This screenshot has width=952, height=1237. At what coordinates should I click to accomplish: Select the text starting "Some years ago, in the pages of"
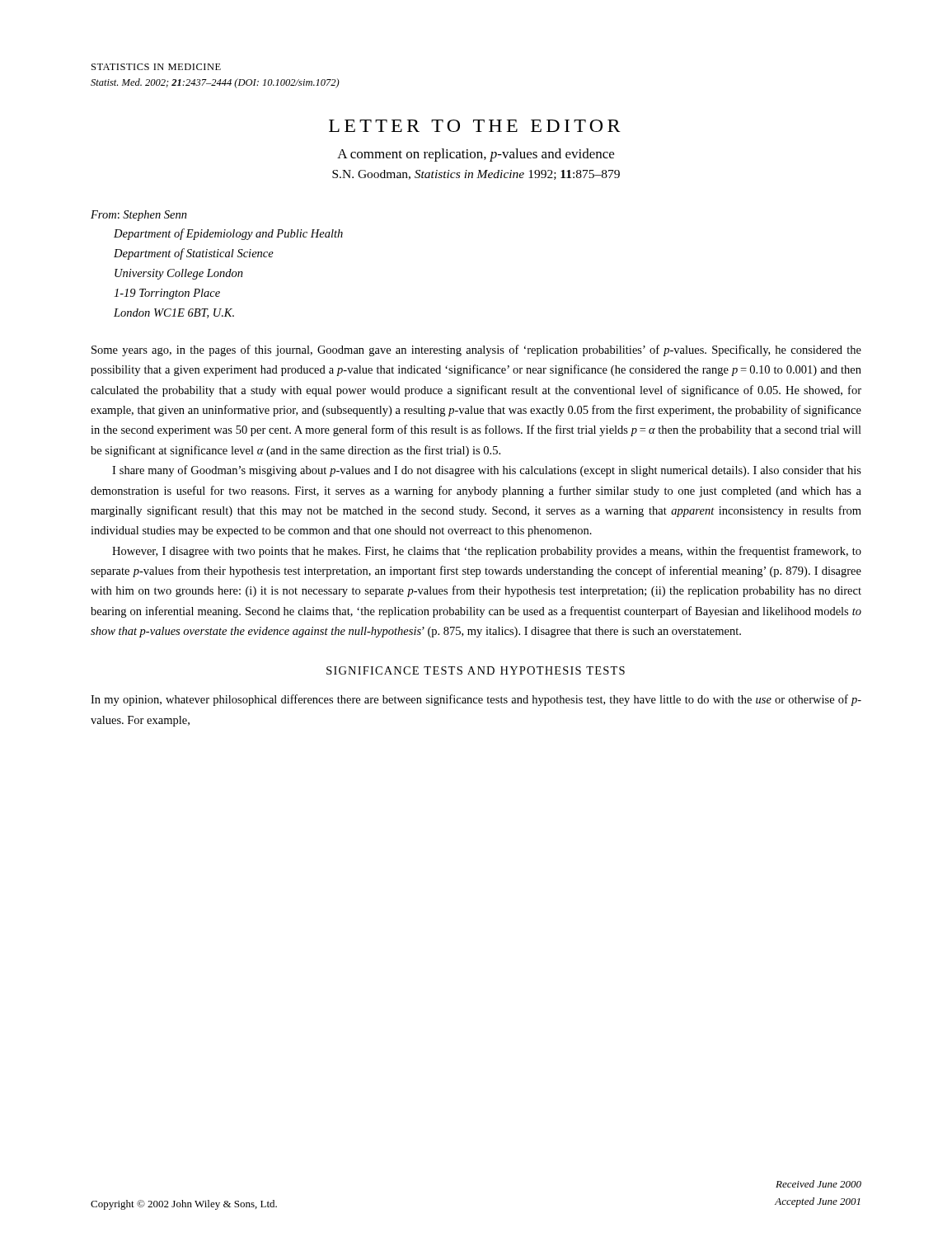(476, 490)
